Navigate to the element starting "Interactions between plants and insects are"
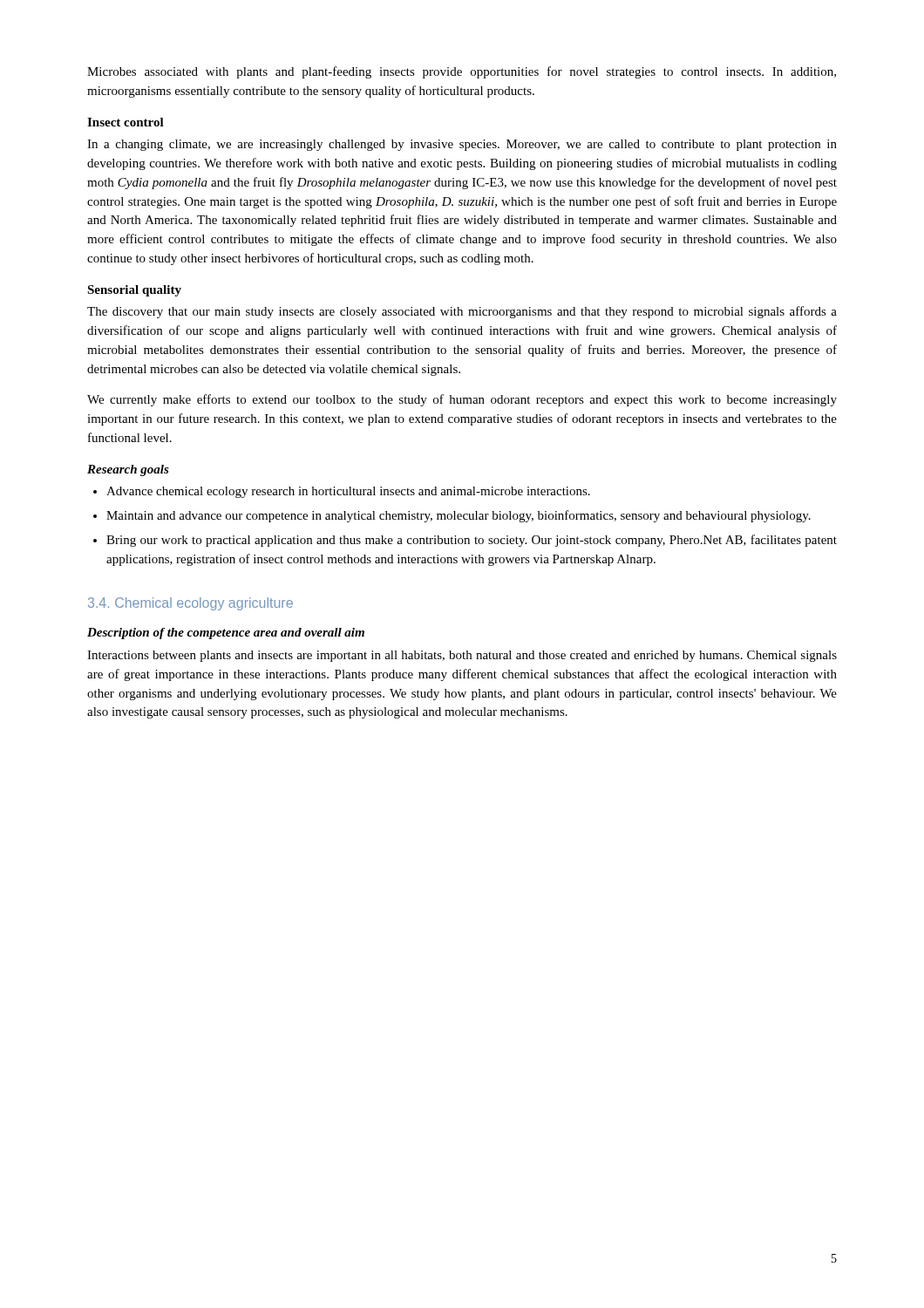The image size is (924, 1308). pyautogui.click(x=462, y=684)
